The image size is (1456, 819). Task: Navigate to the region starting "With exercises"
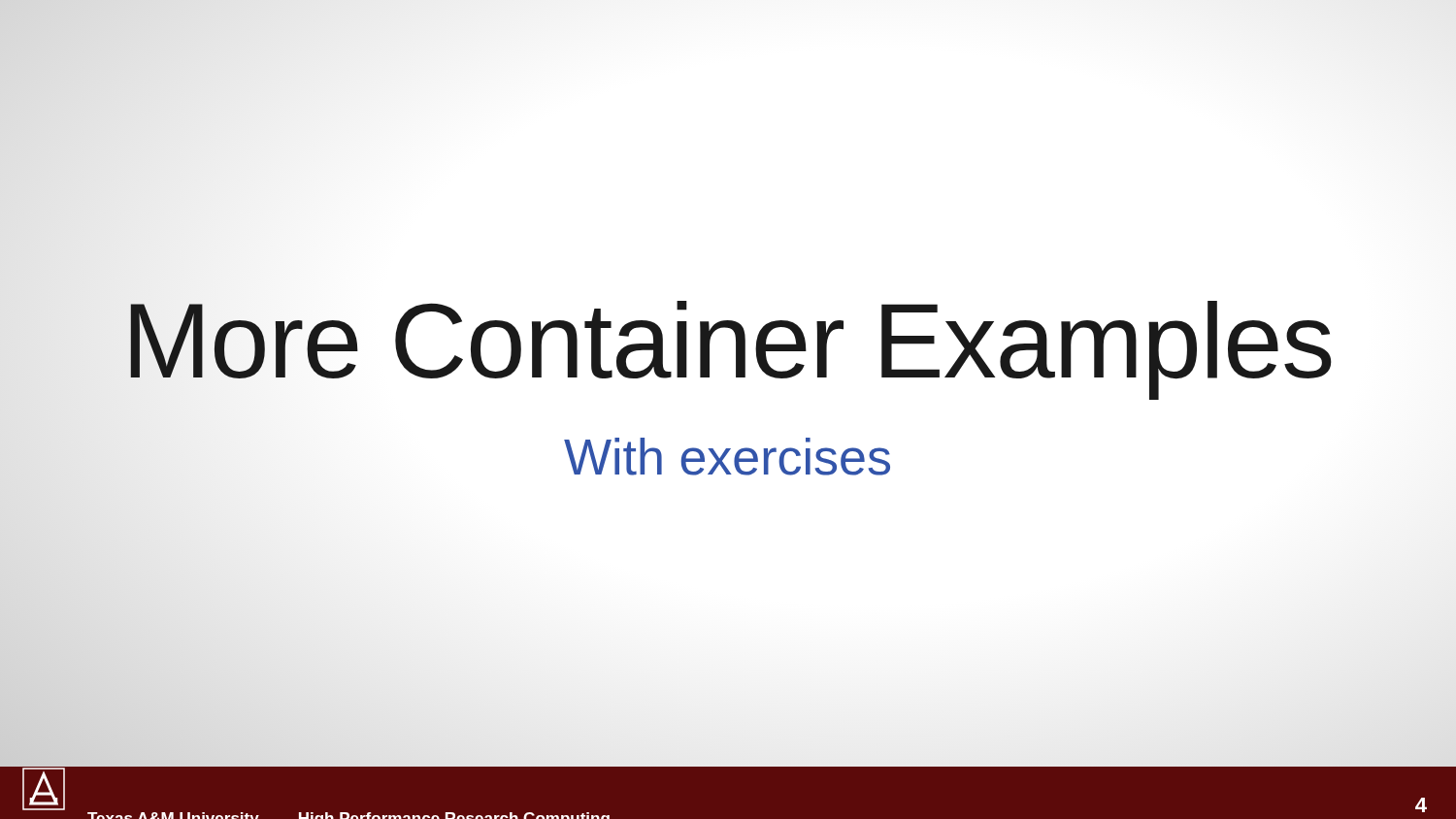tap(728, 457)
